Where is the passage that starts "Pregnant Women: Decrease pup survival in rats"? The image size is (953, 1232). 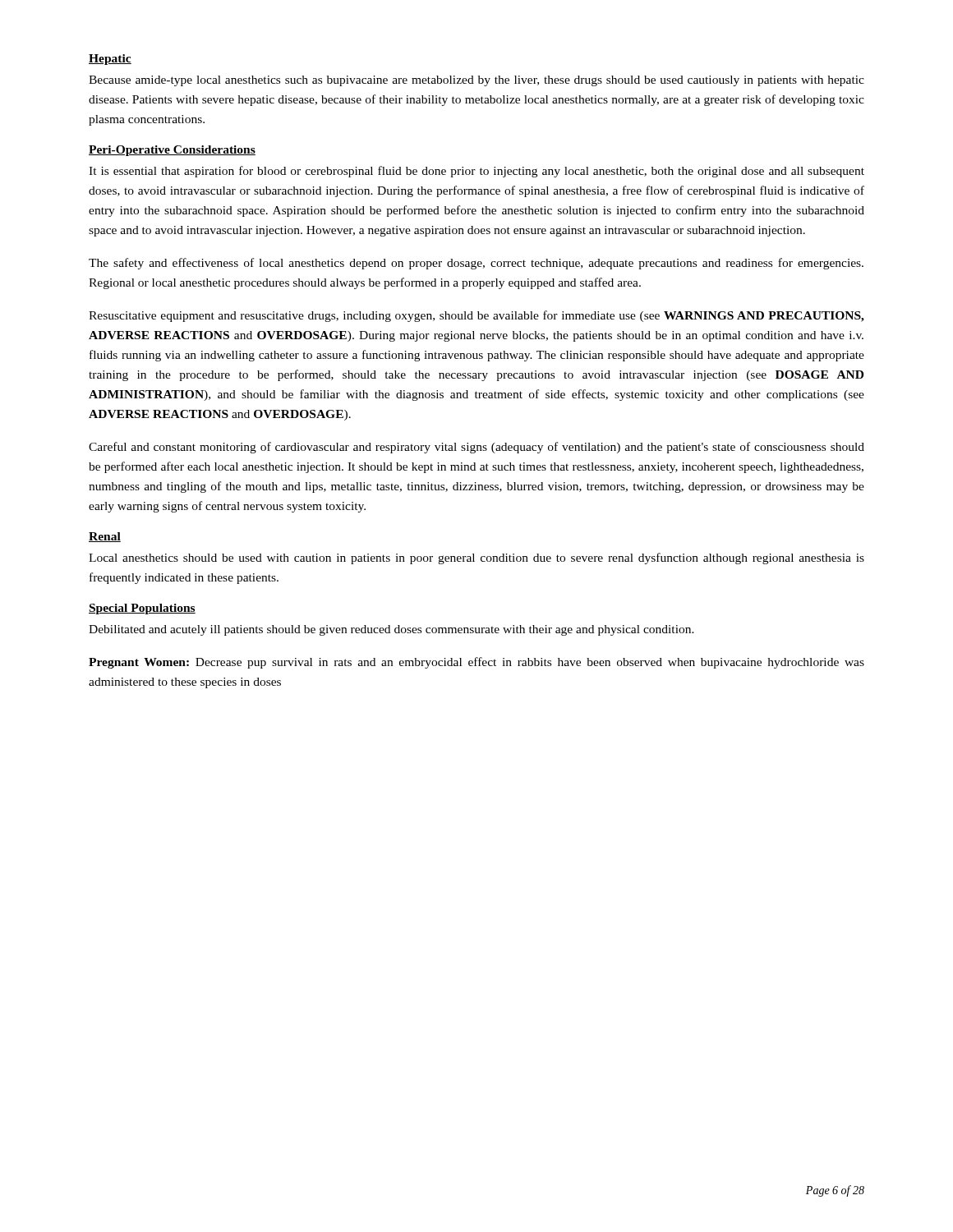click(x=476, y=672)
